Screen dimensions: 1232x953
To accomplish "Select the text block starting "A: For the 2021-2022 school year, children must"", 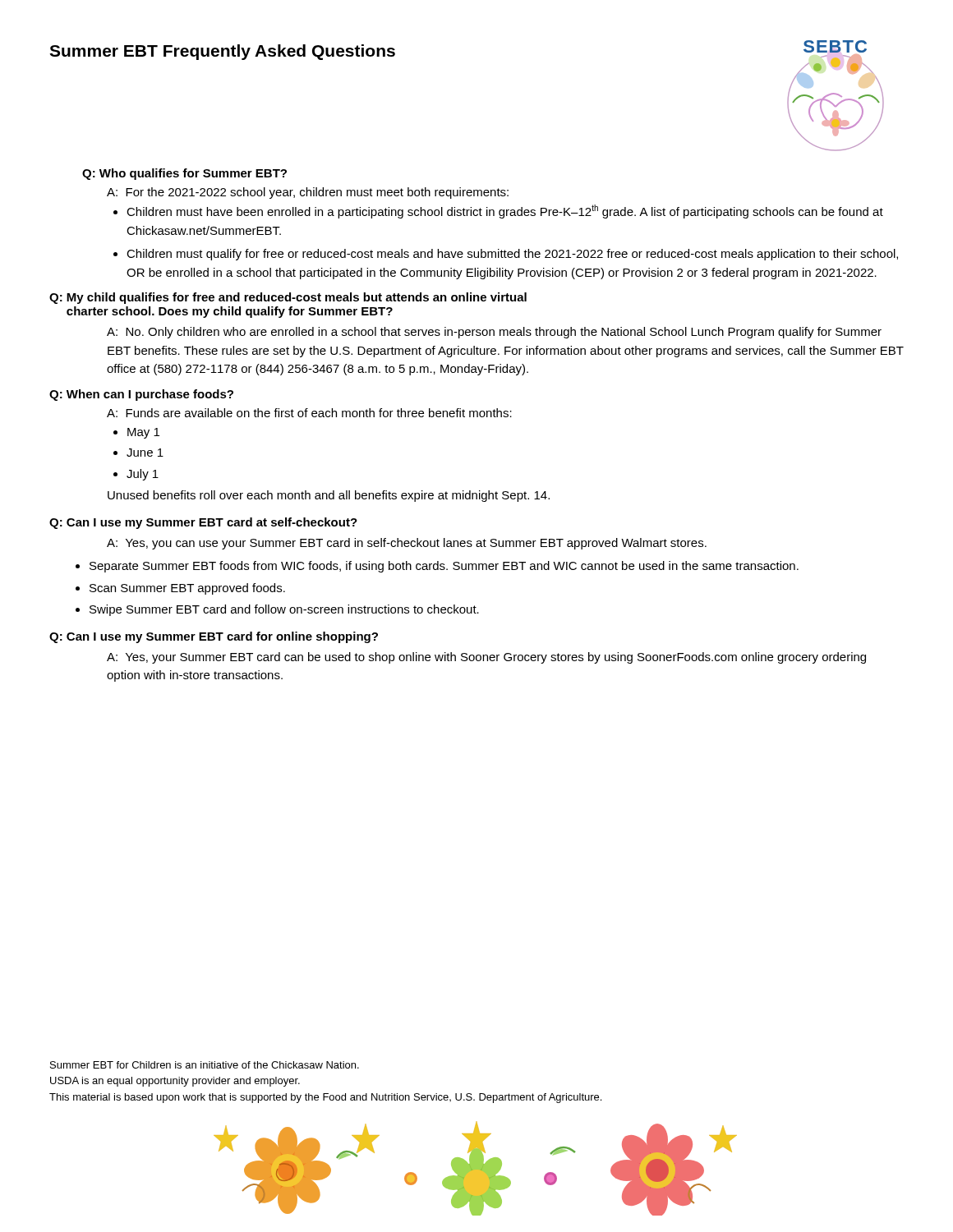I will [308, 193].
